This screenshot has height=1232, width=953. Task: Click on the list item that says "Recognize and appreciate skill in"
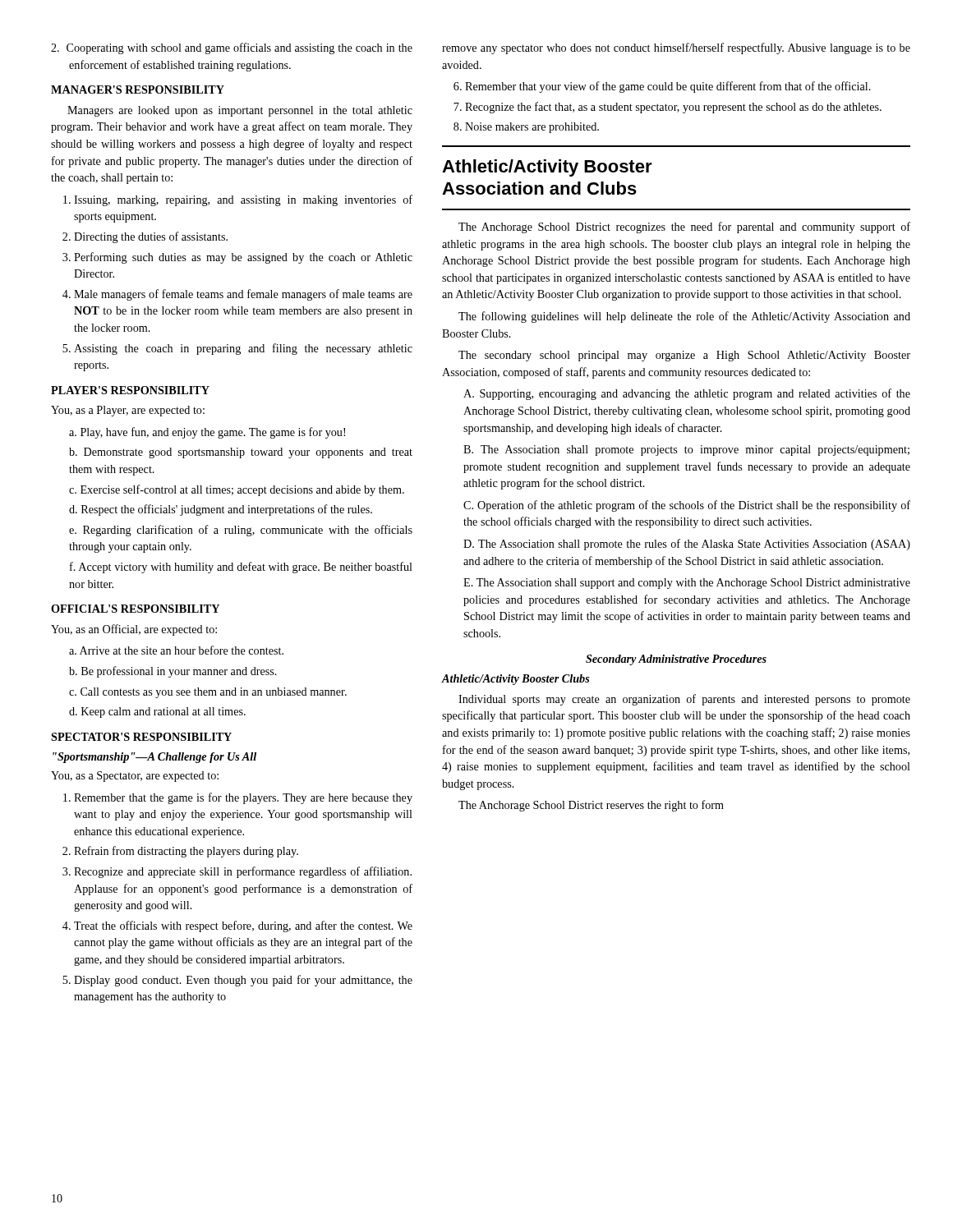(x=243, y=888)
